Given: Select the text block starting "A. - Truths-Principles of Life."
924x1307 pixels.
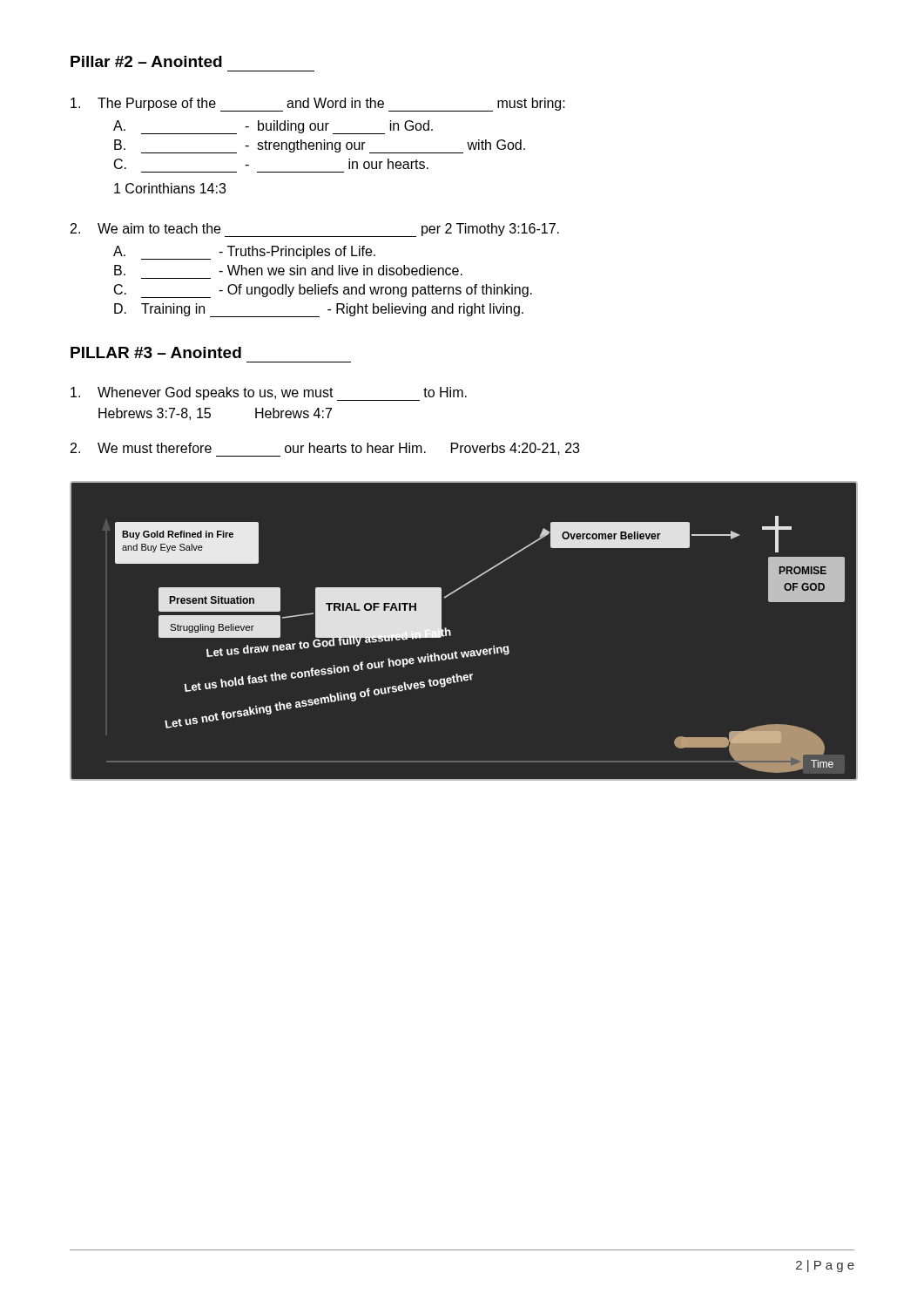Looking at the screenshot, I should click(x=245, y=252).
